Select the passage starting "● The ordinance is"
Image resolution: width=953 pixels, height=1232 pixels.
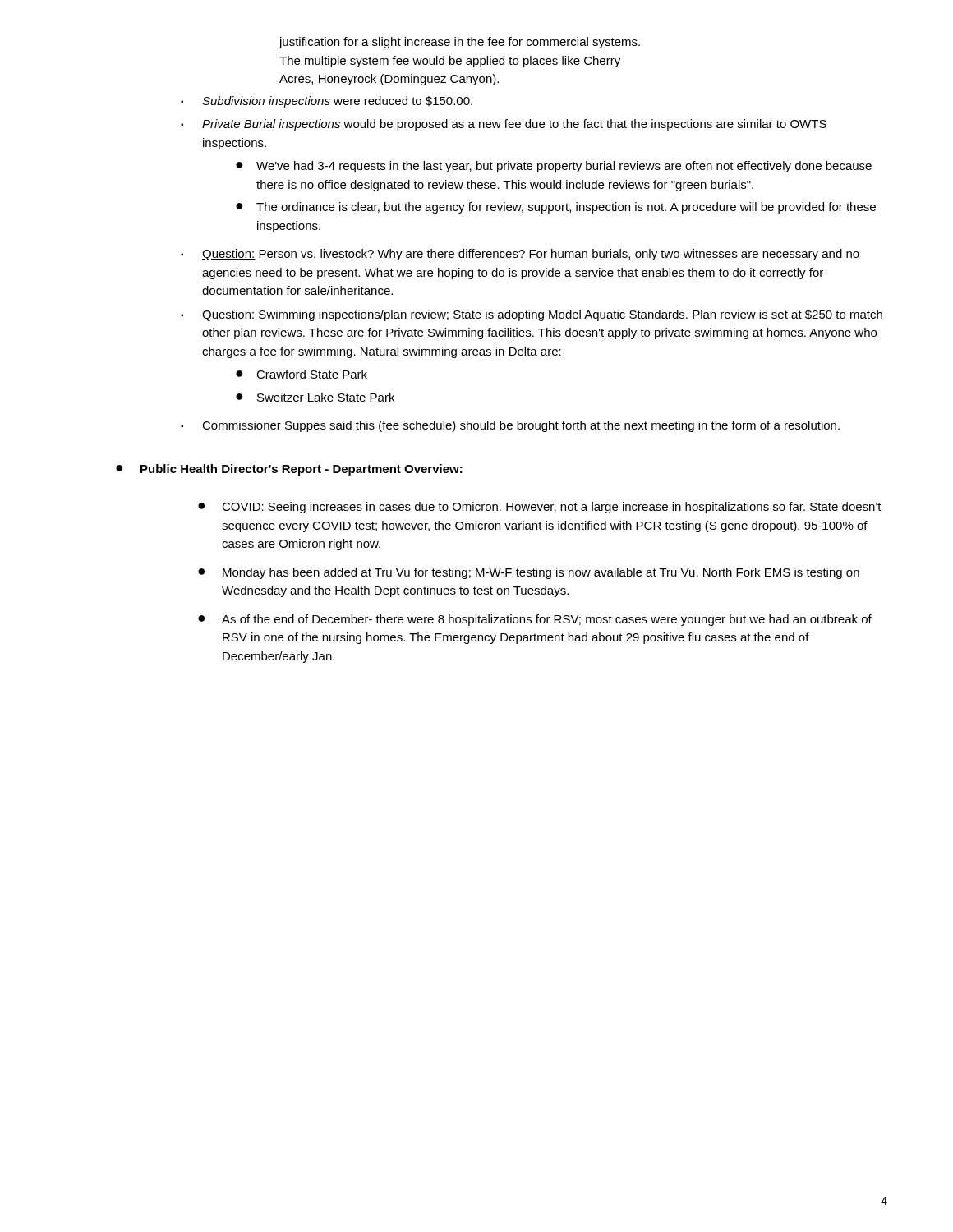click(561, 216)
